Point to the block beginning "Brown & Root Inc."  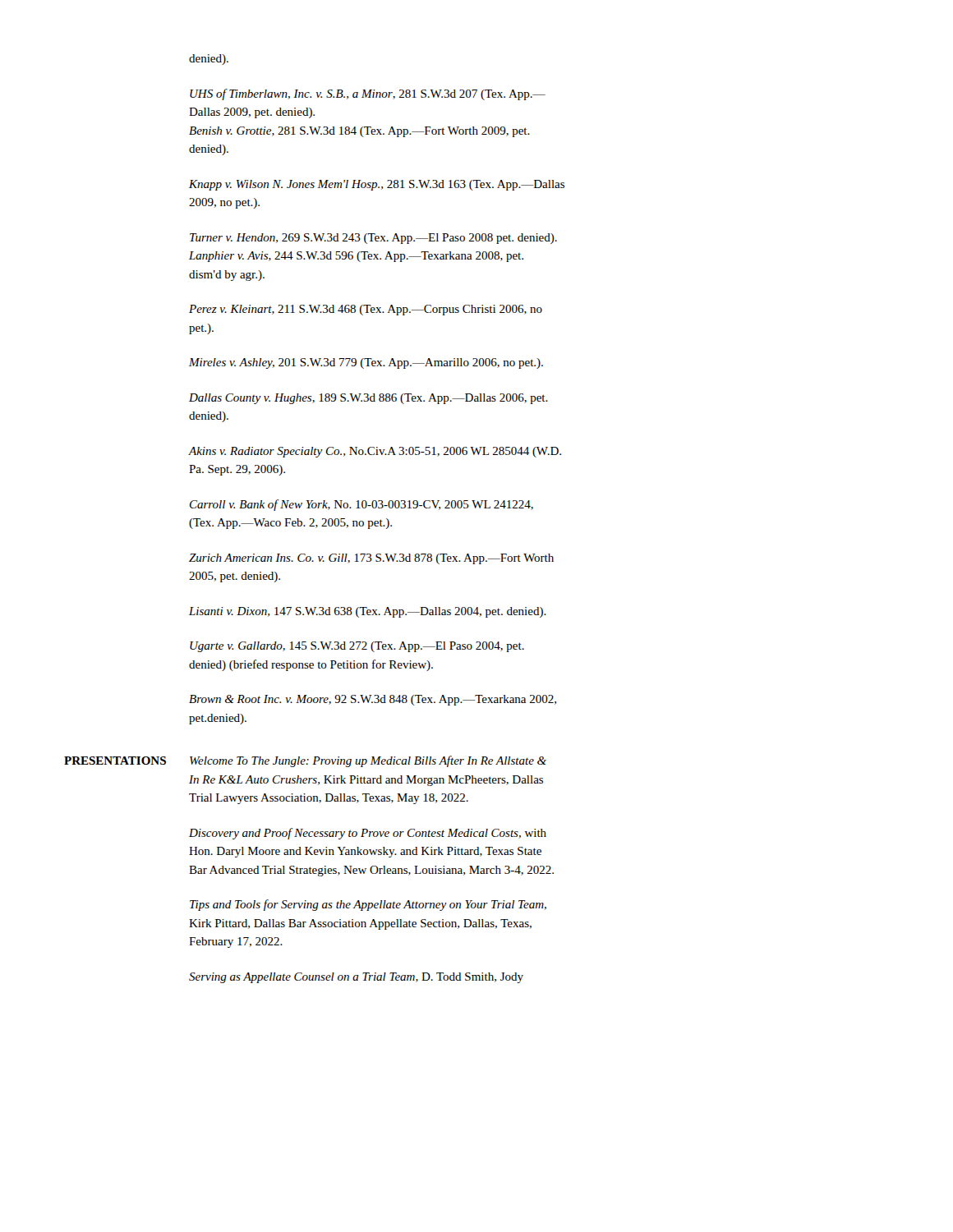(x=476, y=708)
